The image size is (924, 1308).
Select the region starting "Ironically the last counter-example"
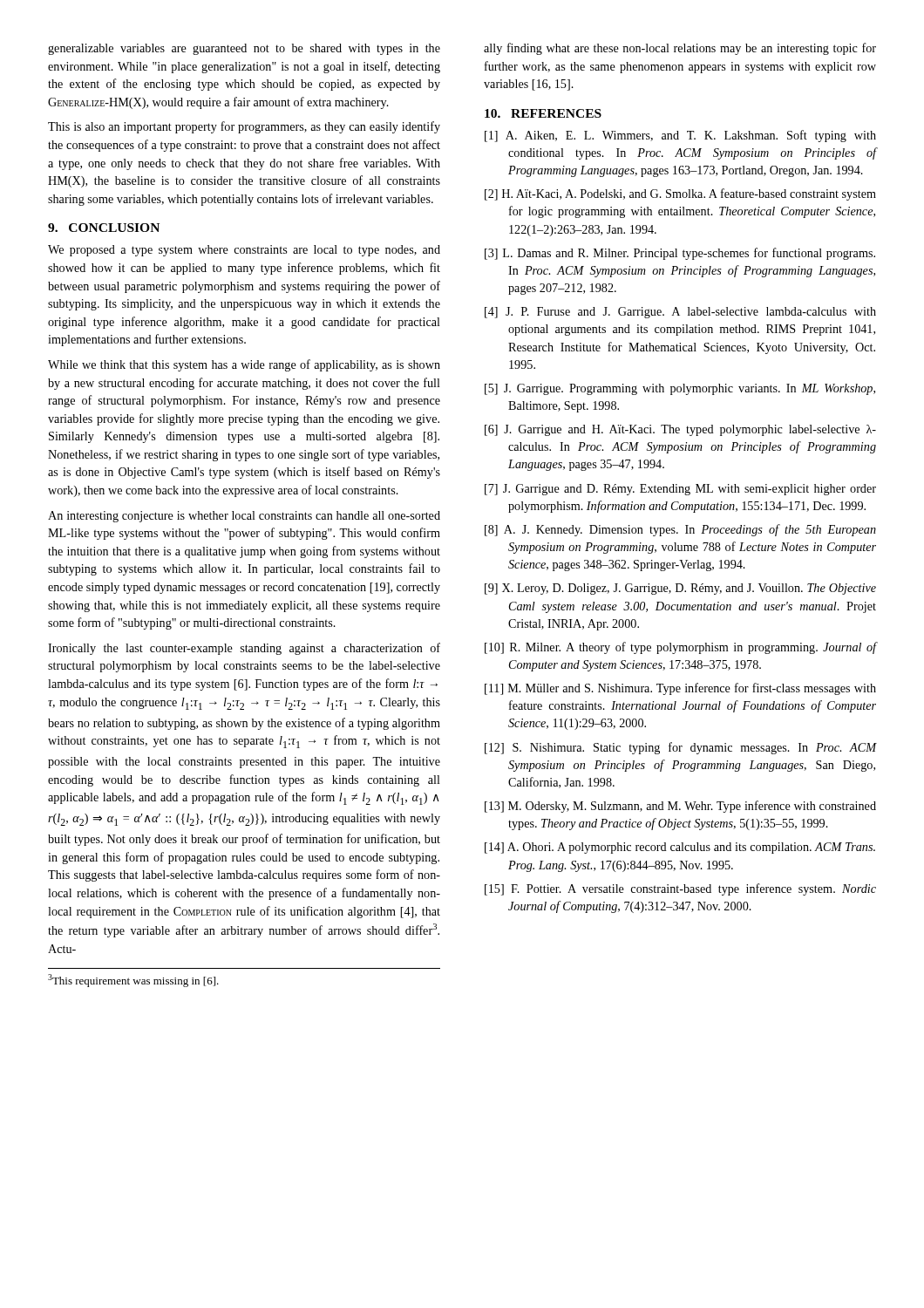pos(244,798)
